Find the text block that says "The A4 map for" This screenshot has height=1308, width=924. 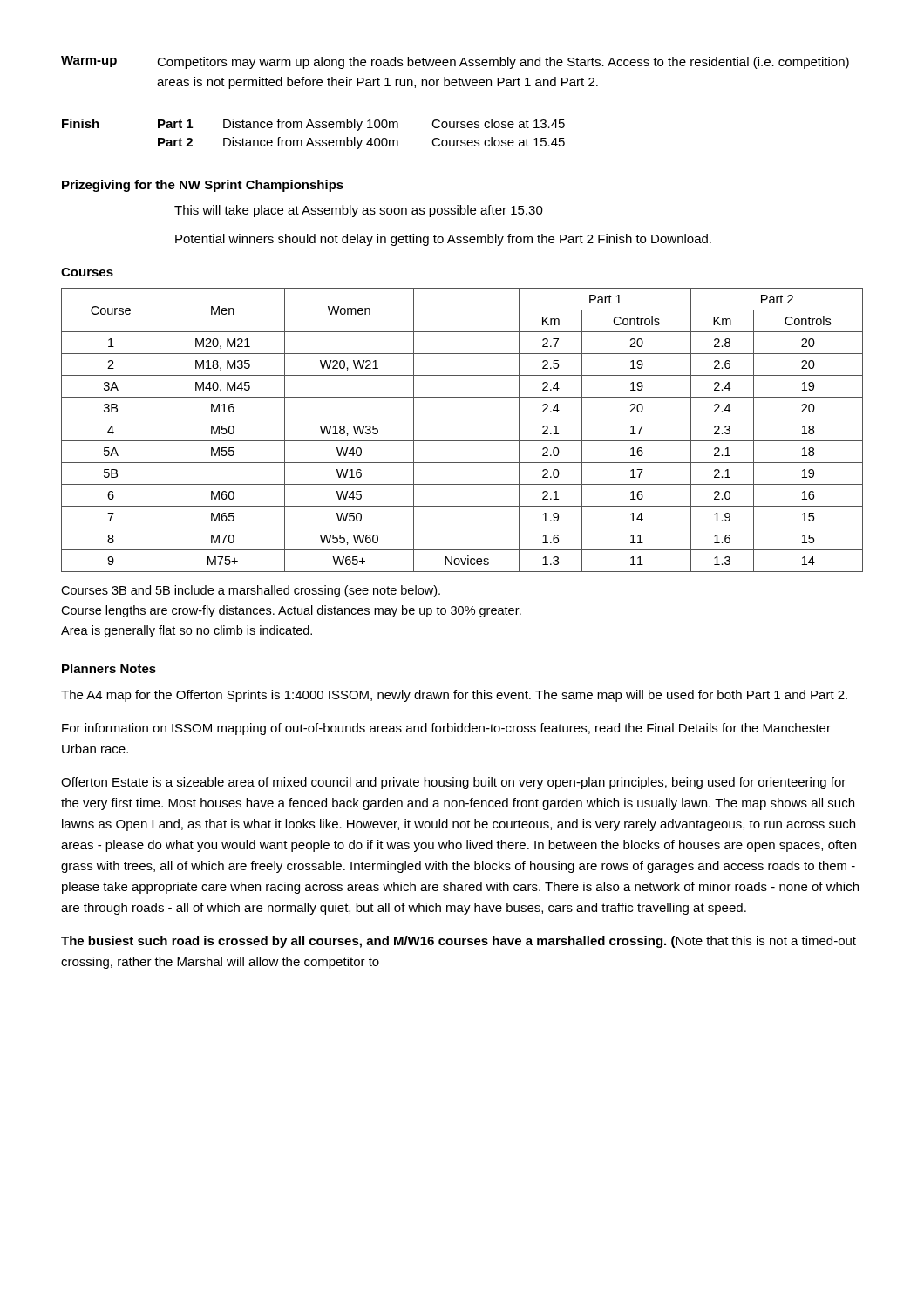tap(455, 694)
